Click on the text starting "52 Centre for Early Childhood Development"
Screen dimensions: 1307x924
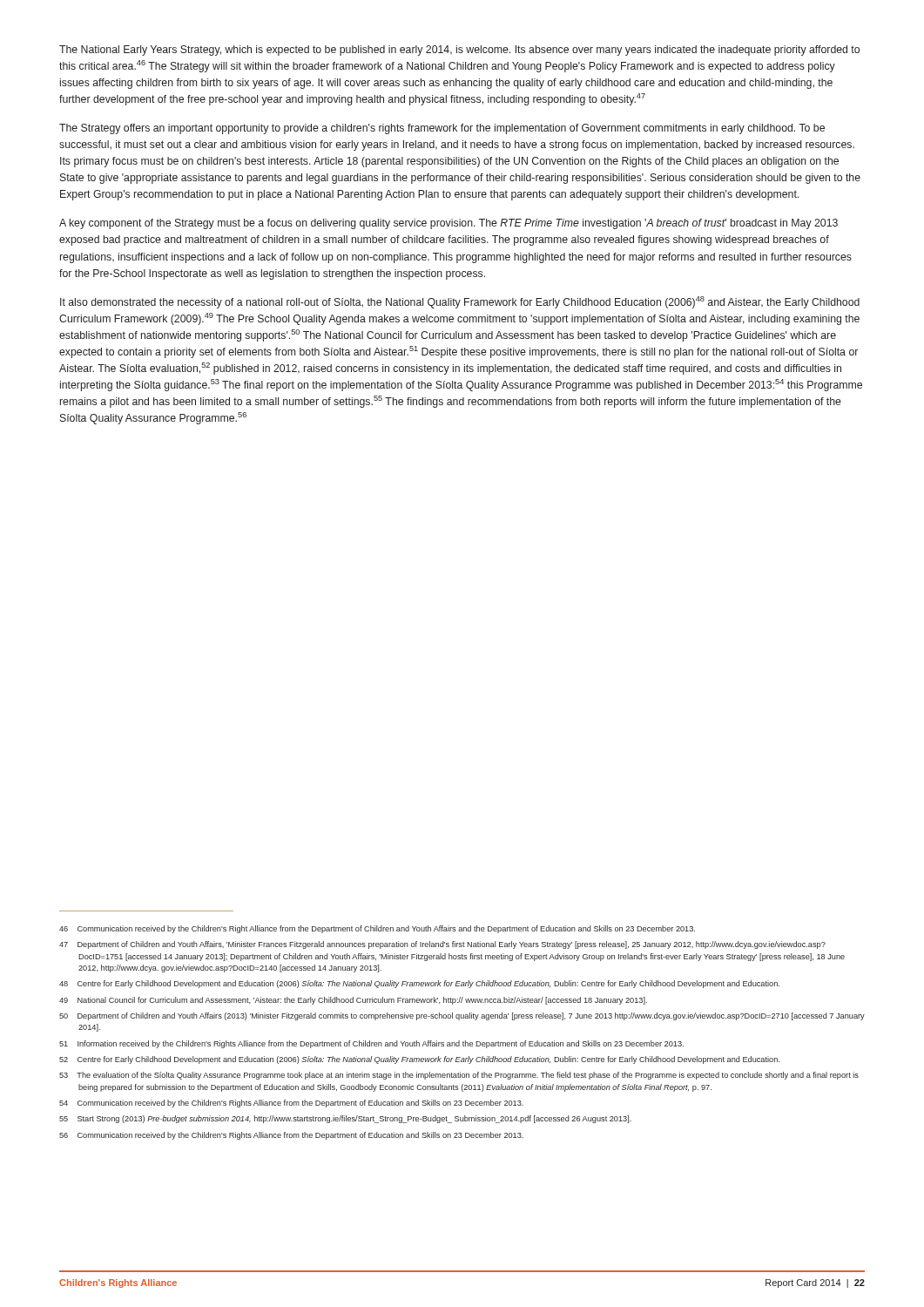pos(420,1060)
